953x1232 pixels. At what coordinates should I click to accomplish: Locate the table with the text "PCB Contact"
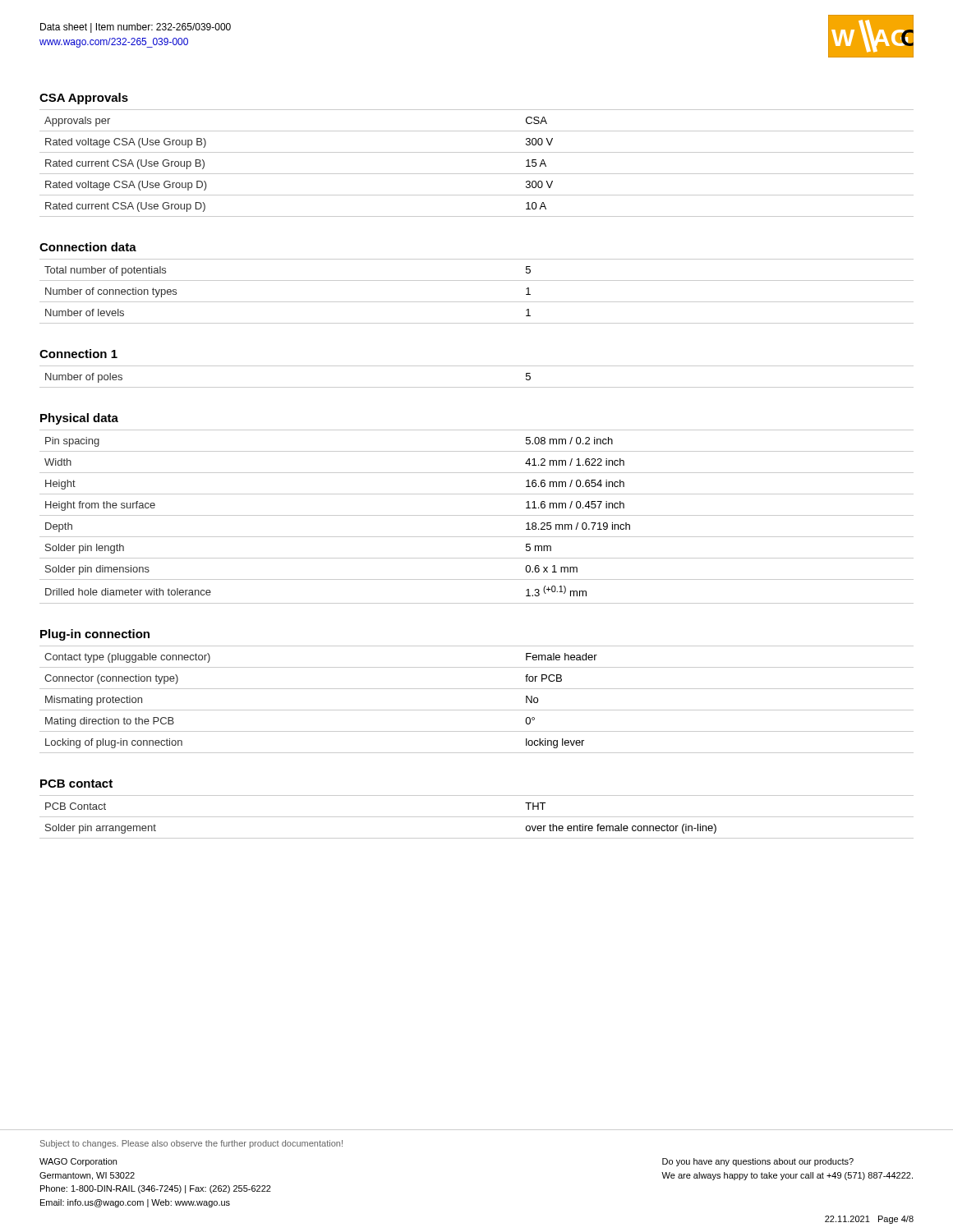(476, 817)
